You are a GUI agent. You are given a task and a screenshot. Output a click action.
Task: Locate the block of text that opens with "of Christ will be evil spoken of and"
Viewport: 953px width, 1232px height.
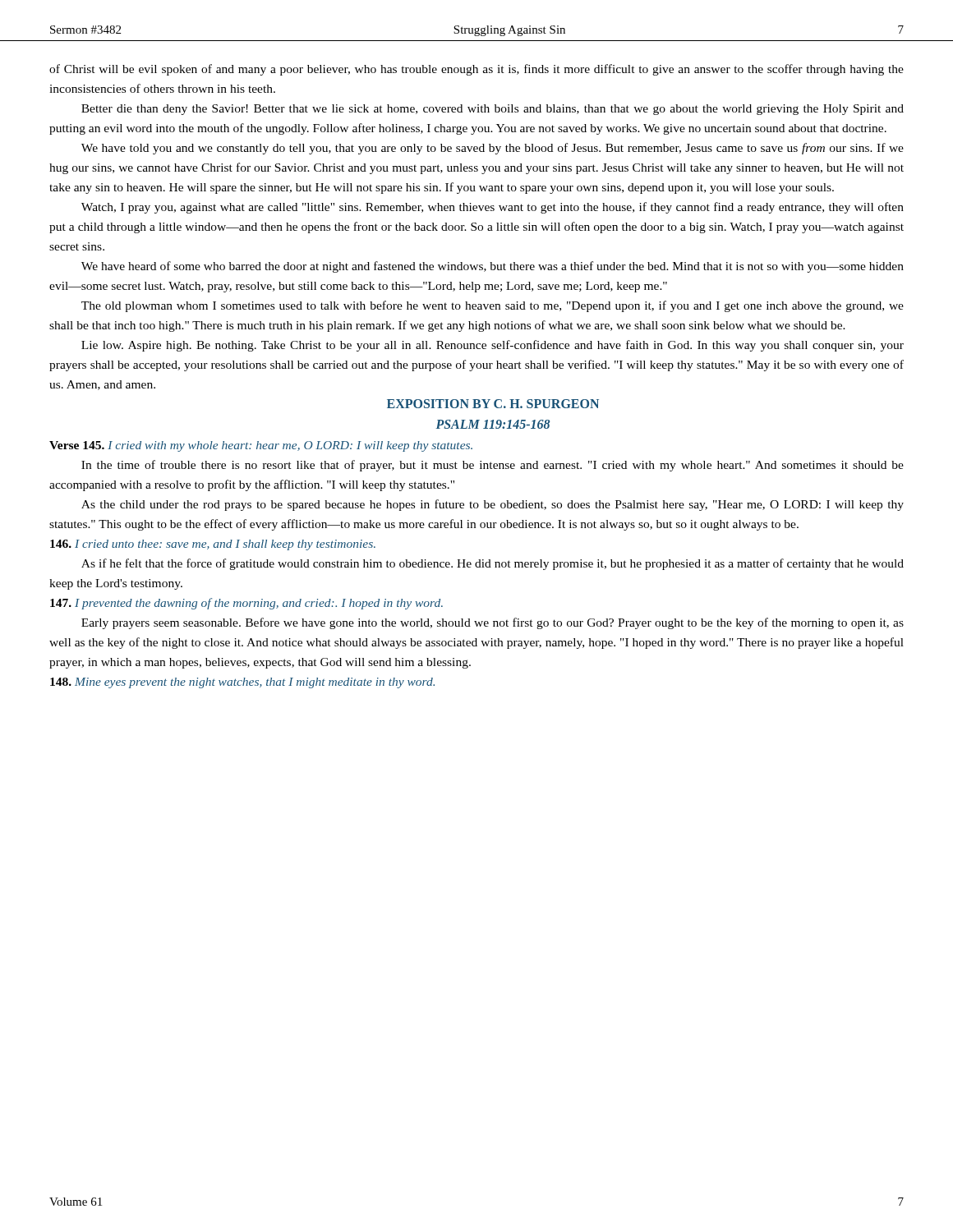[476, 79]
